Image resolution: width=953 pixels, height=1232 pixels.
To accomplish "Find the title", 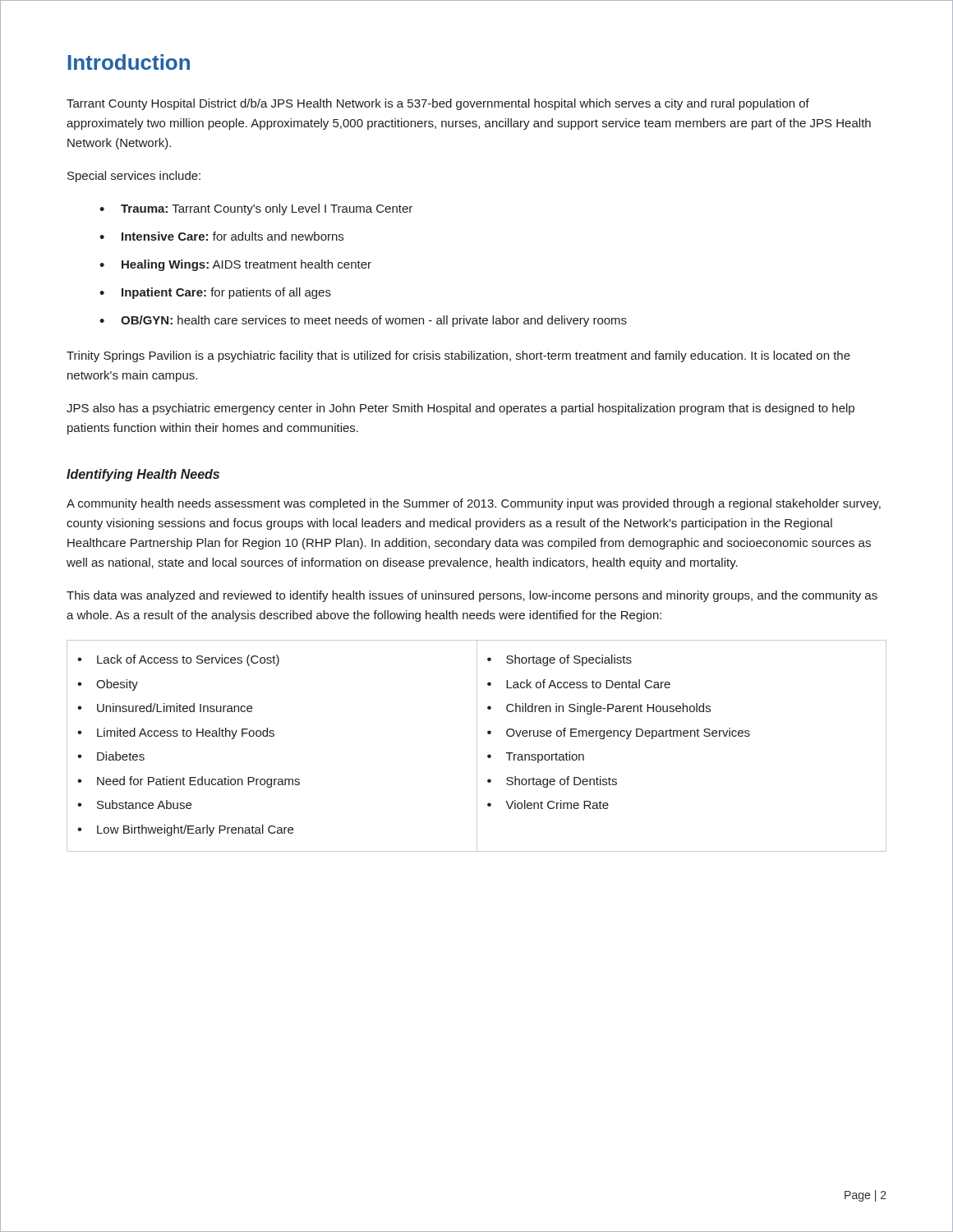I will 129,62.
